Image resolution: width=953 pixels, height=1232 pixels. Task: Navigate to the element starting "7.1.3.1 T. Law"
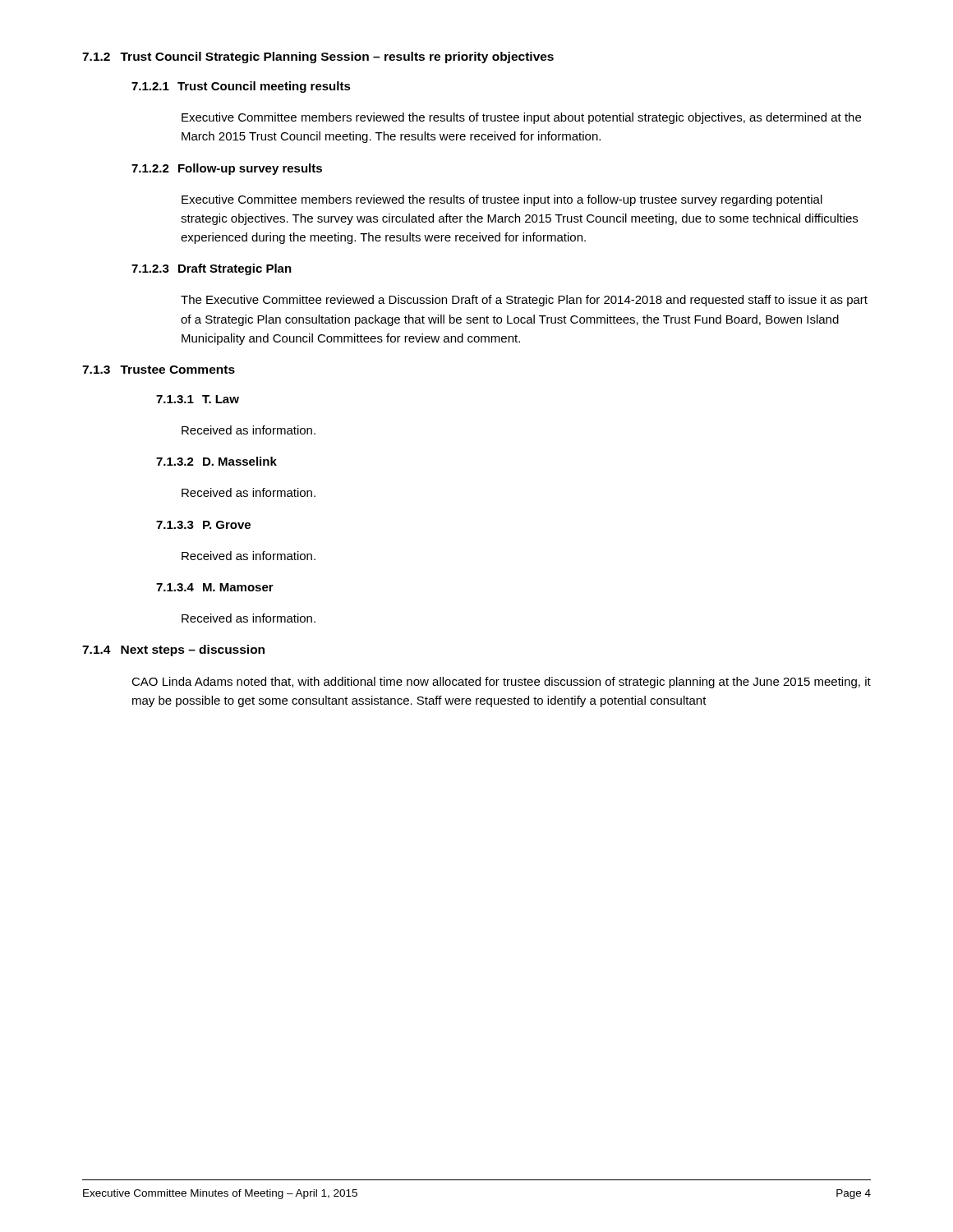(198, 399)
